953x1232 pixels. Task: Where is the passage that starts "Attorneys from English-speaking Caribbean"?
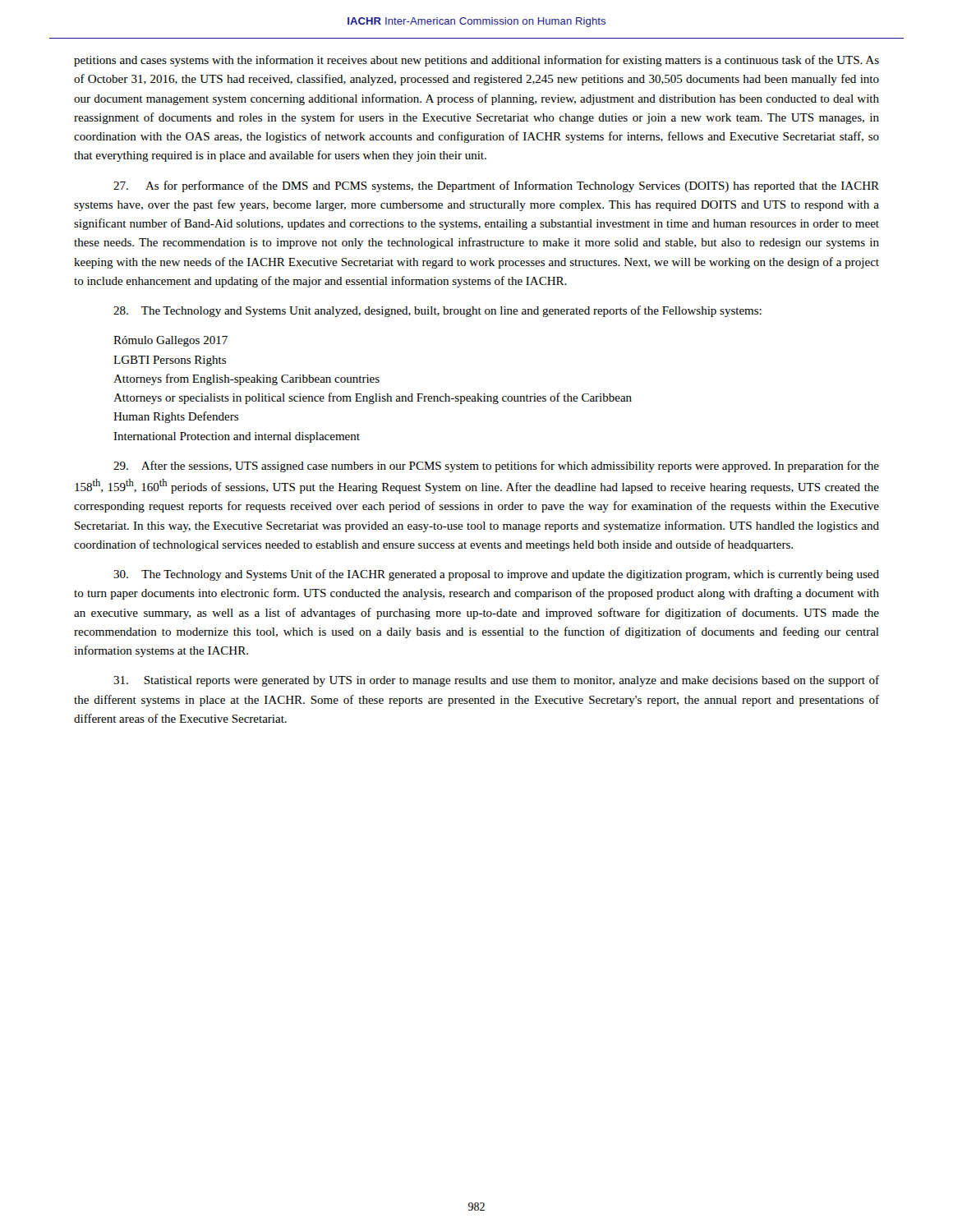tap(247, 378)
